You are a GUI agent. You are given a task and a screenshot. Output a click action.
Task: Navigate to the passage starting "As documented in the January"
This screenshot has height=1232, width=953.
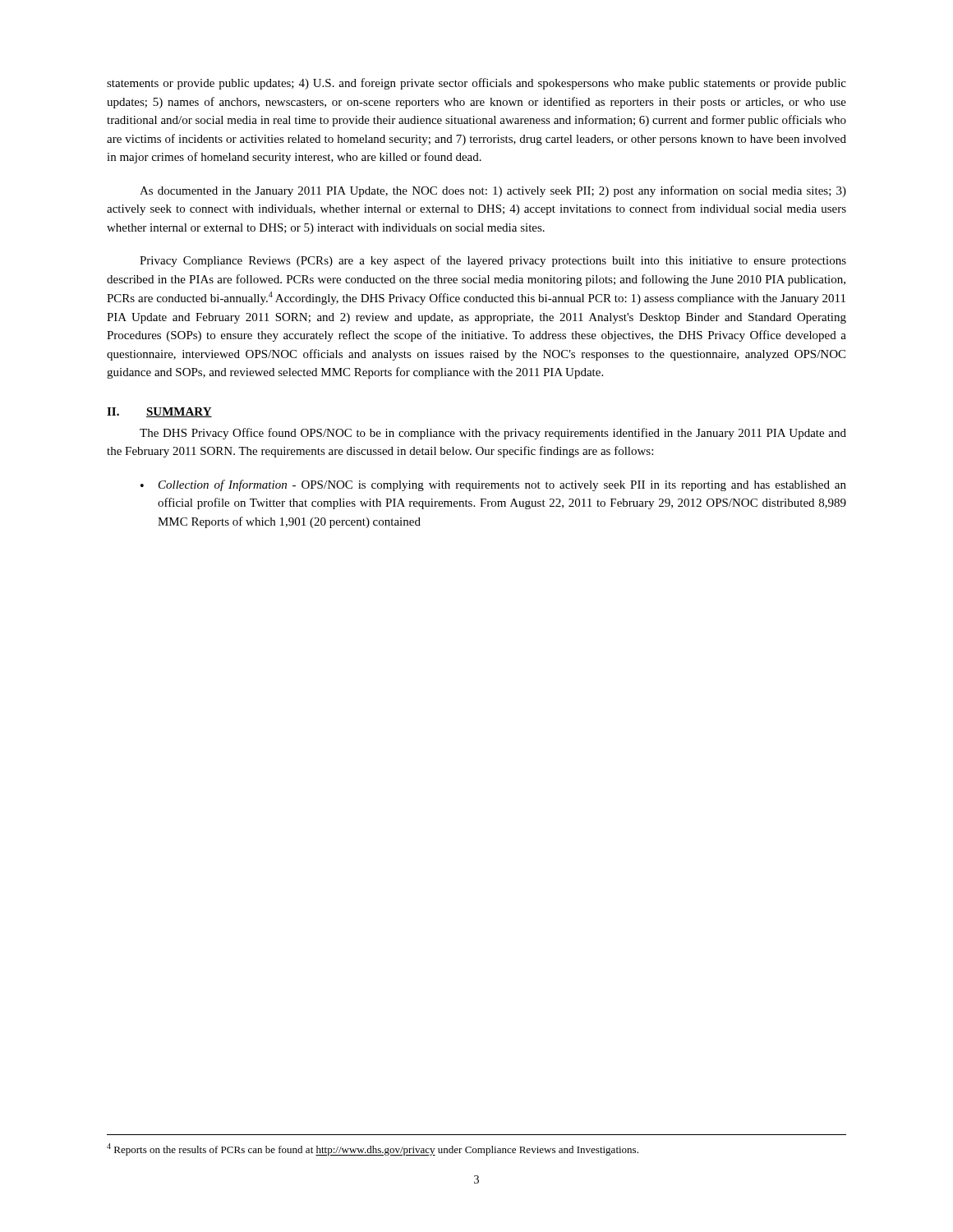tap(476, 209)
